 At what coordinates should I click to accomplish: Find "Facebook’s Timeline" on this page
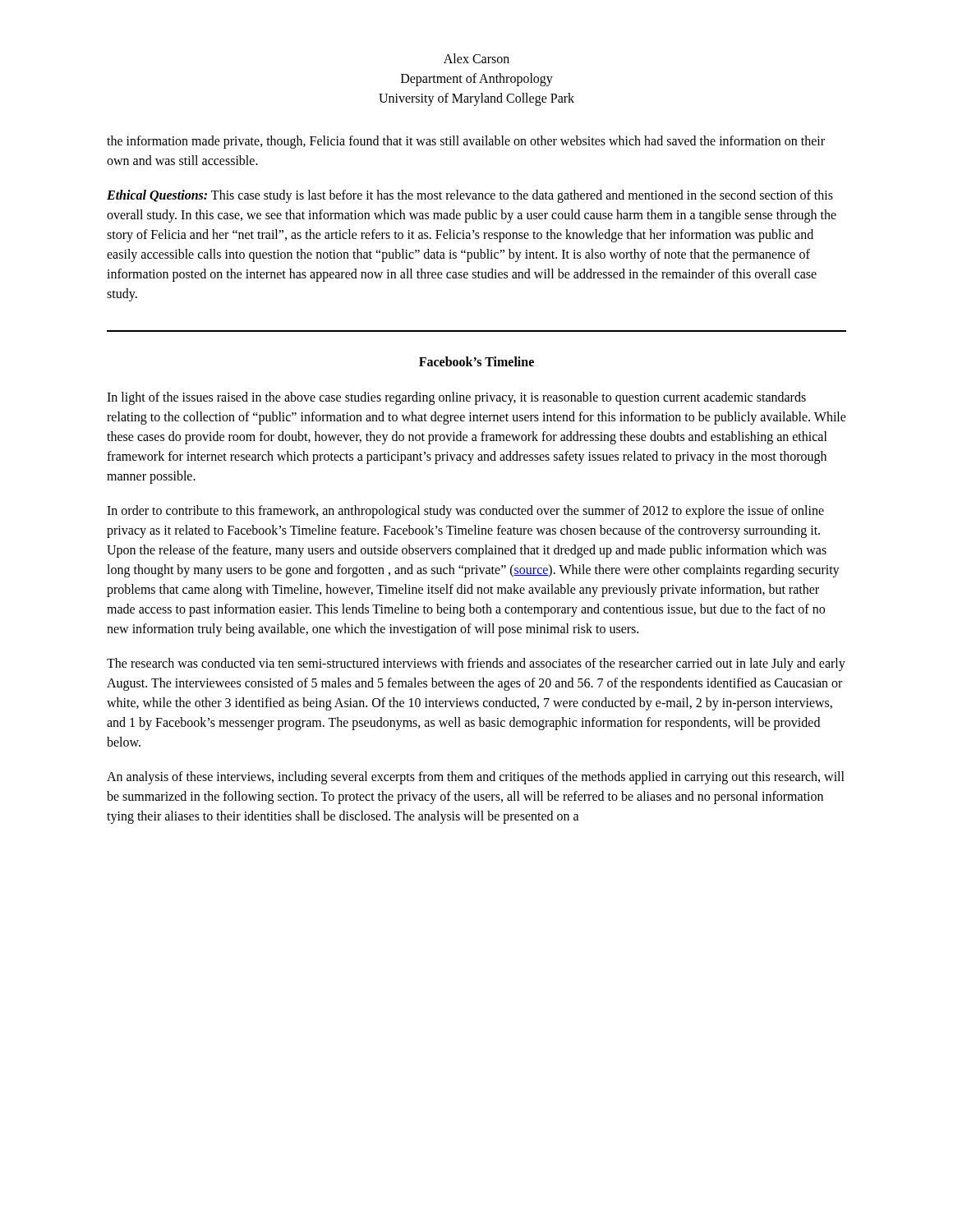pos(476,362)
